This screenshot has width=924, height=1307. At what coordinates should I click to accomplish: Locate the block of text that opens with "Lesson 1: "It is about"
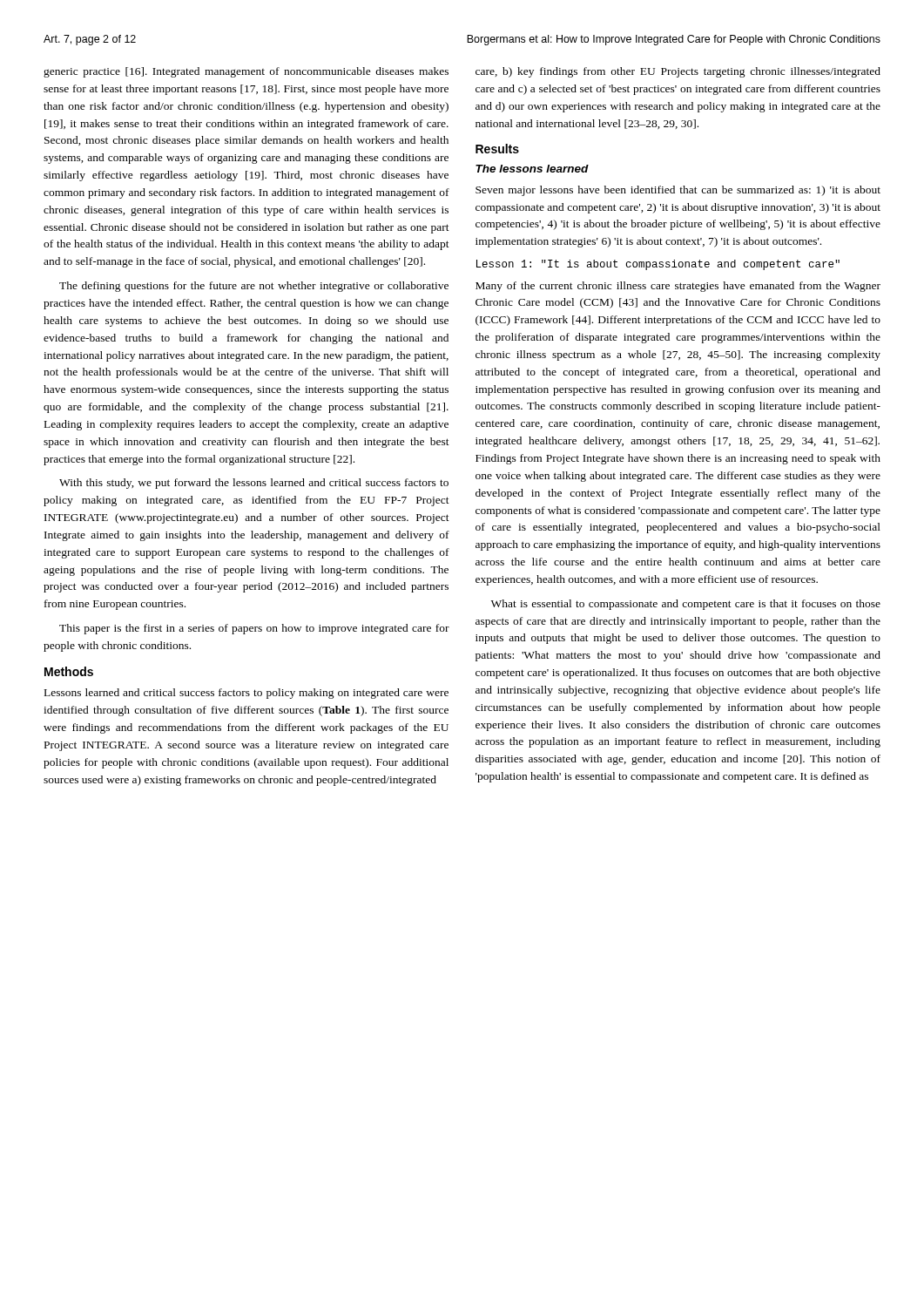(678, 423)
